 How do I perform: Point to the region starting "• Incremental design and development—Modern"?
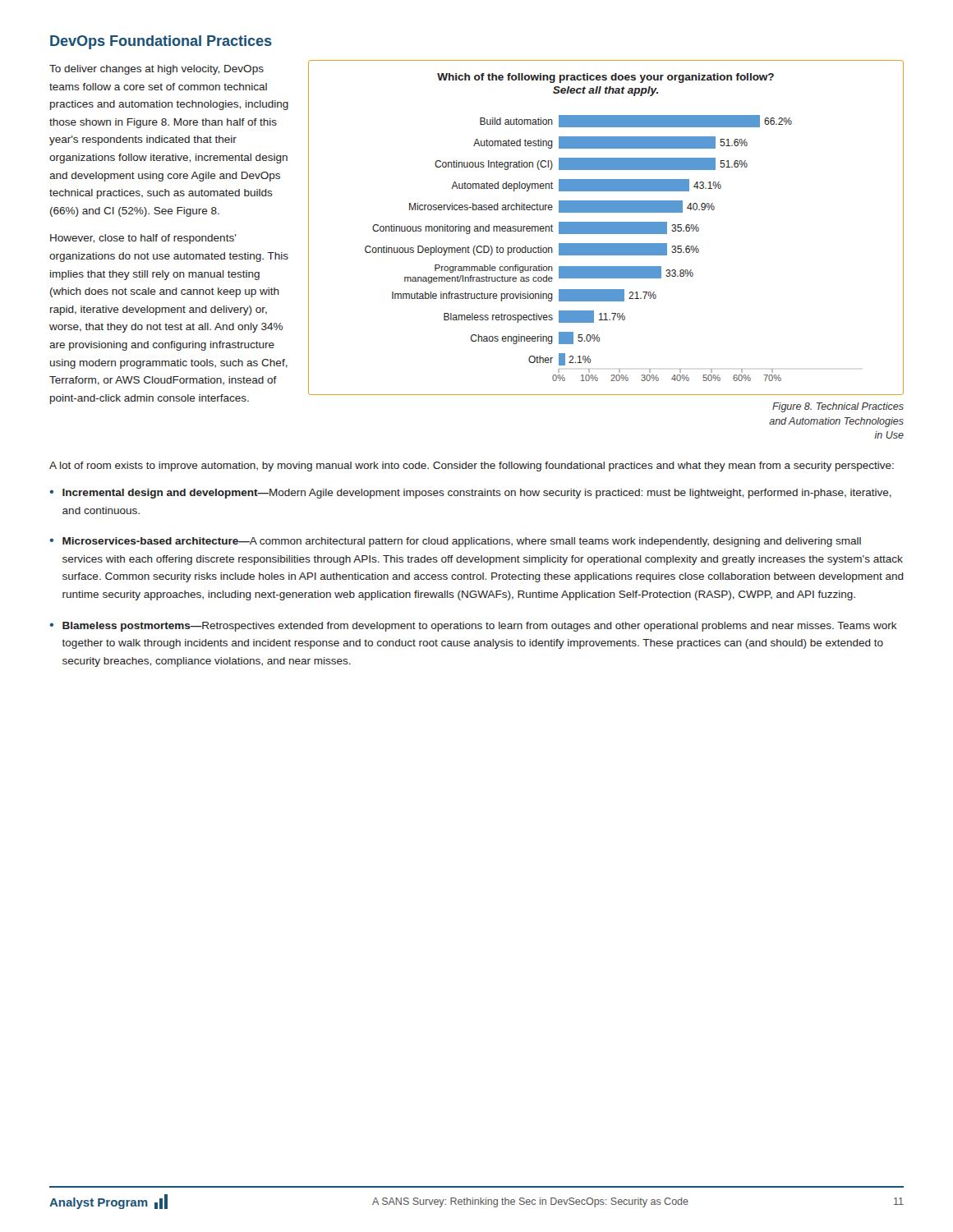[x=476, y=502]
